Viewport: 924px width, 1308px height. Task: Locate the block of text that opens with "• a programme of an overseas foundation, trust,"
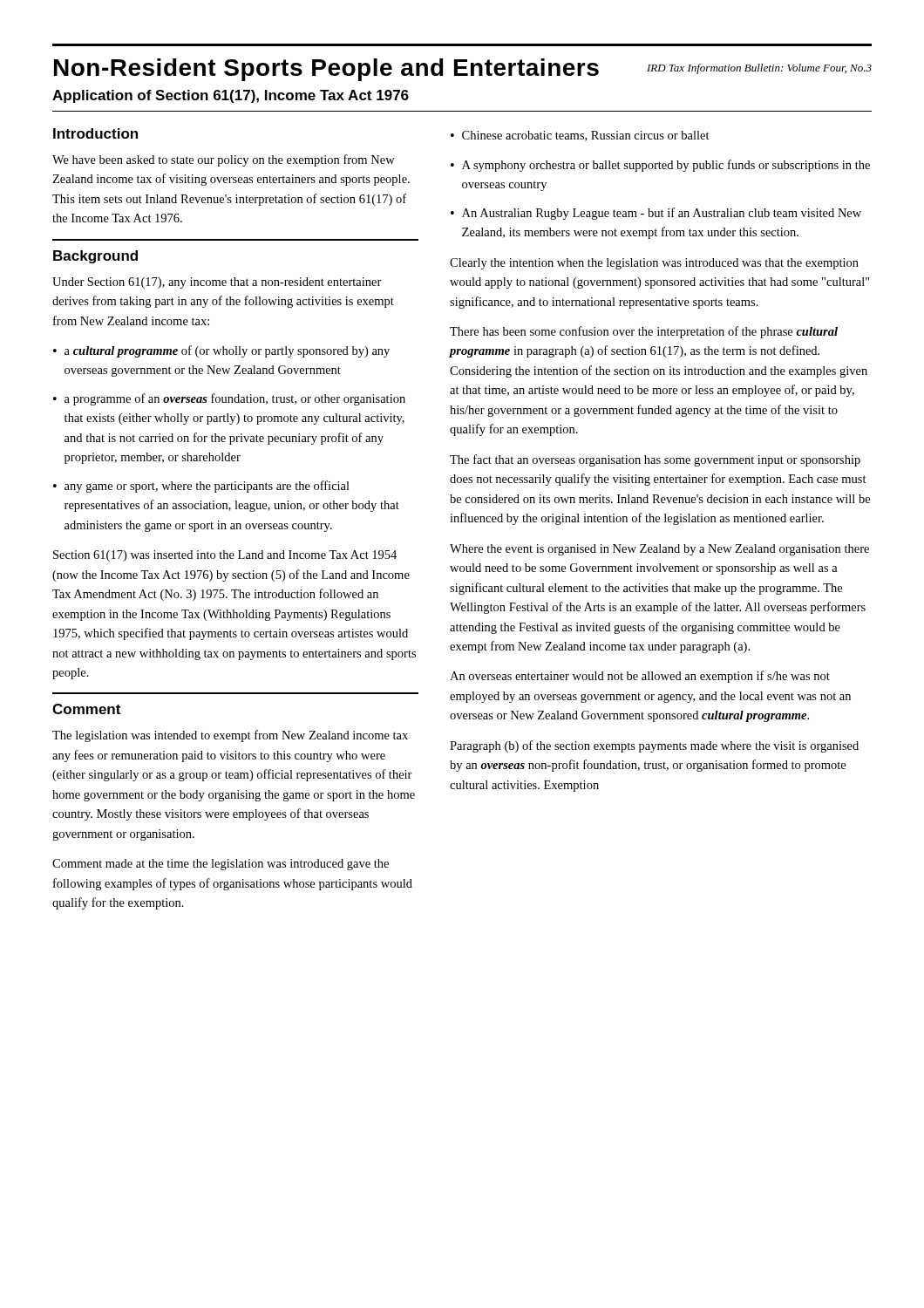235,428
